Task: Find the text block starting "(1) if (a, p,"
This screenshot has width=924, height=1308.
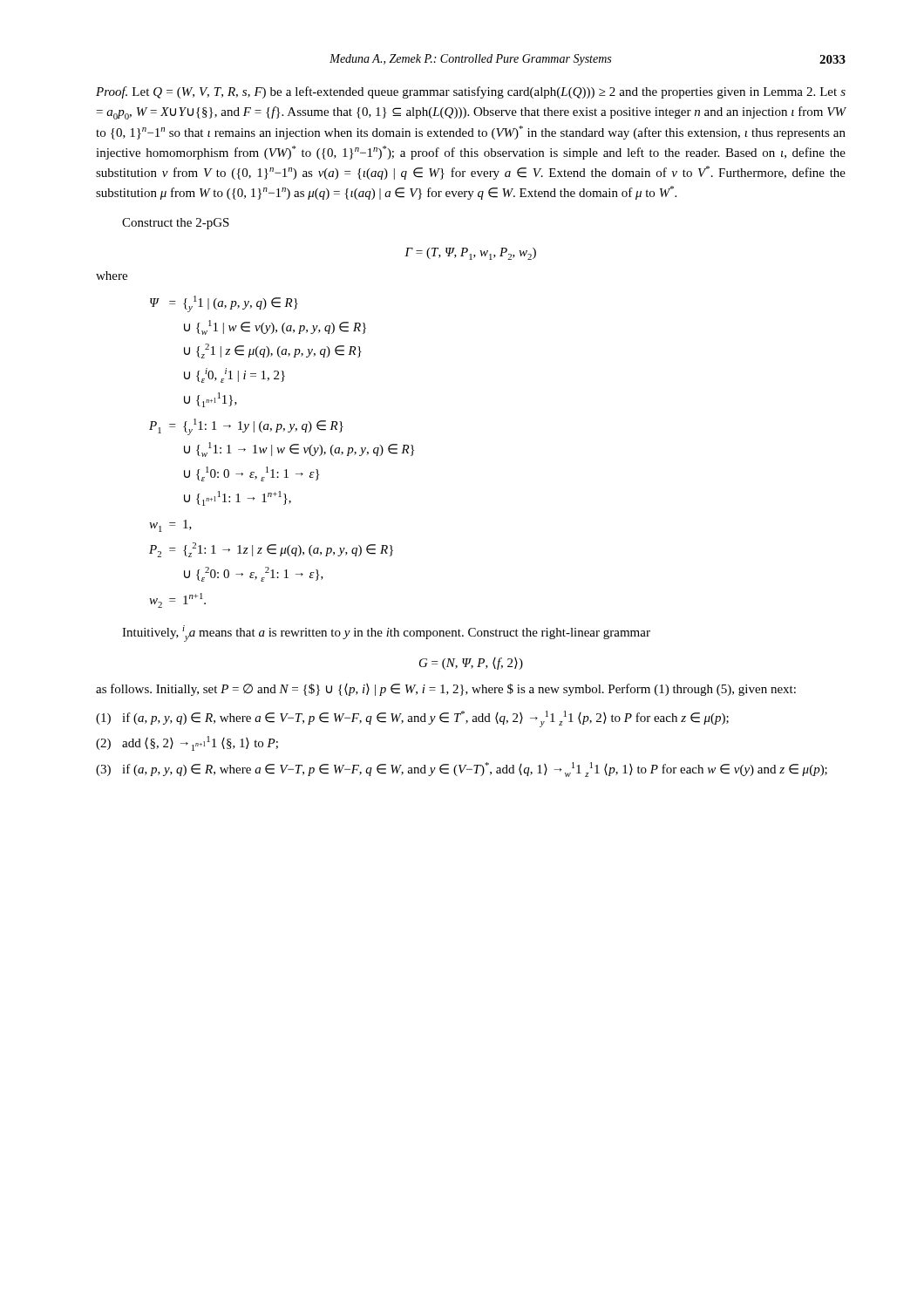Action: tap(471, 718)
